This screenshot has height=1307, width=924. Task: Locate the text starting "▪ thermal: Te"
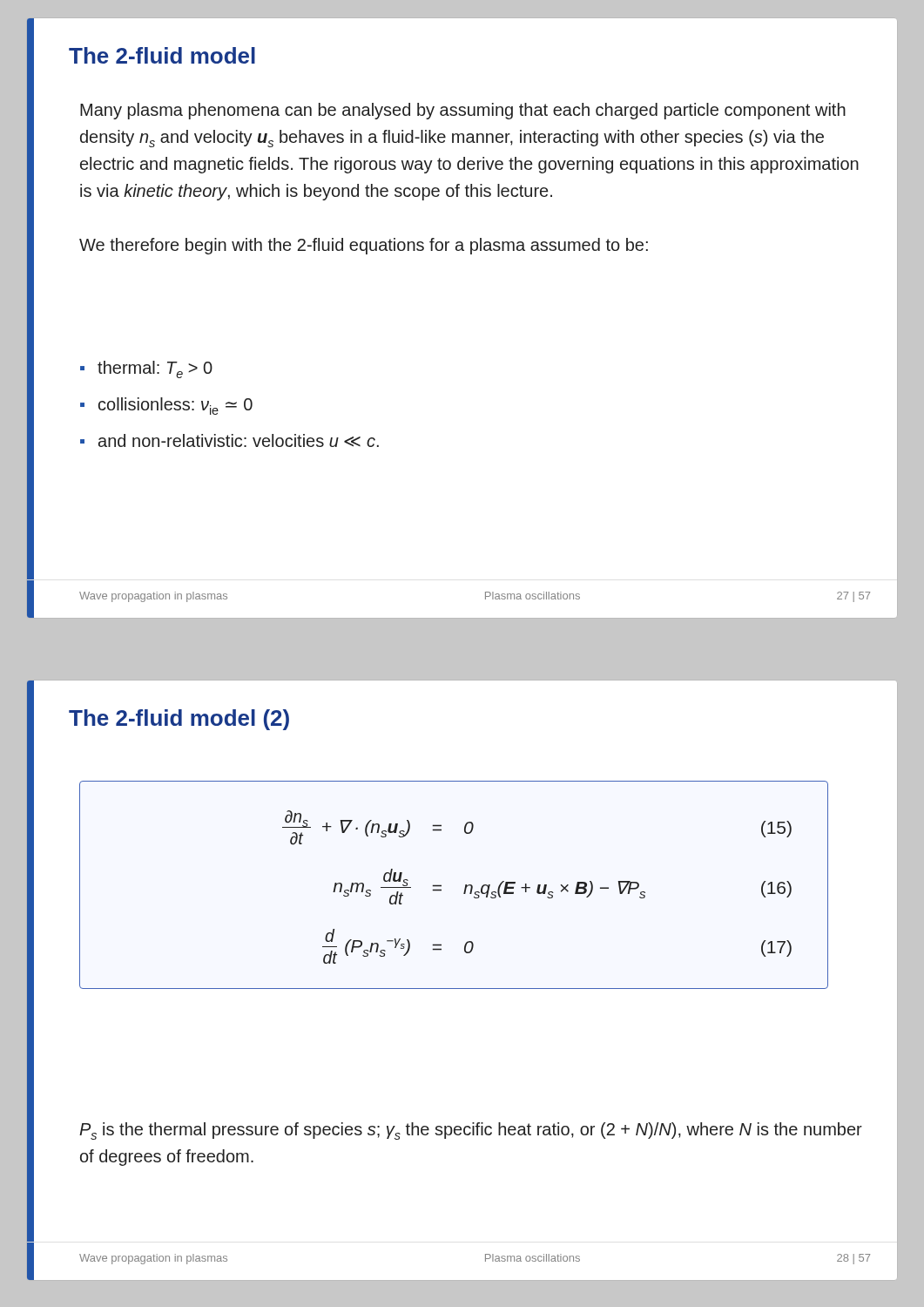(146, 368)
